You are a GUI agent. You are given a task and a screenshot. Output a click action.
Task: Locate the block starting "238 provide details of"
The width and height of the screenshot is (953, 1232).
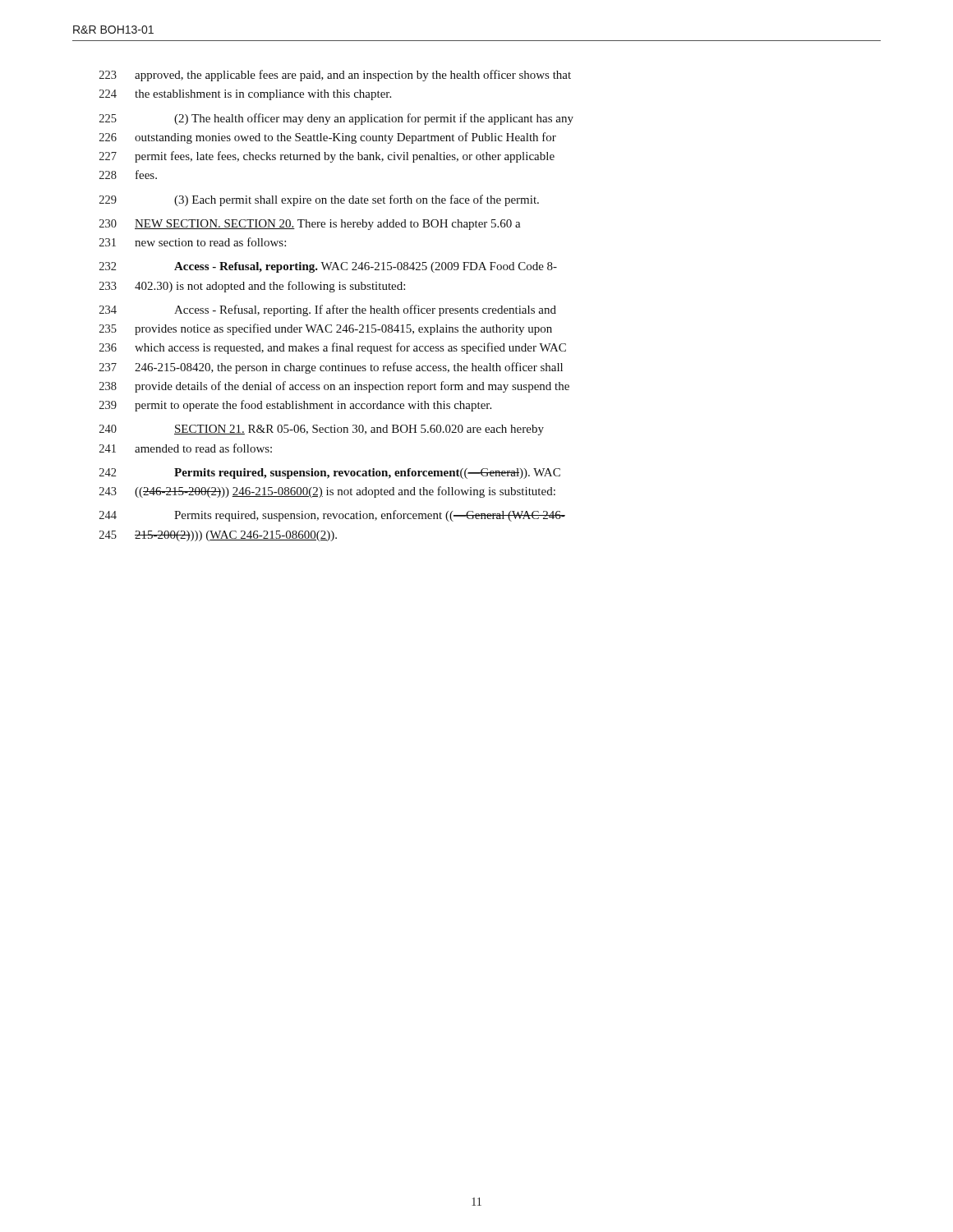[x=476, y=386]
